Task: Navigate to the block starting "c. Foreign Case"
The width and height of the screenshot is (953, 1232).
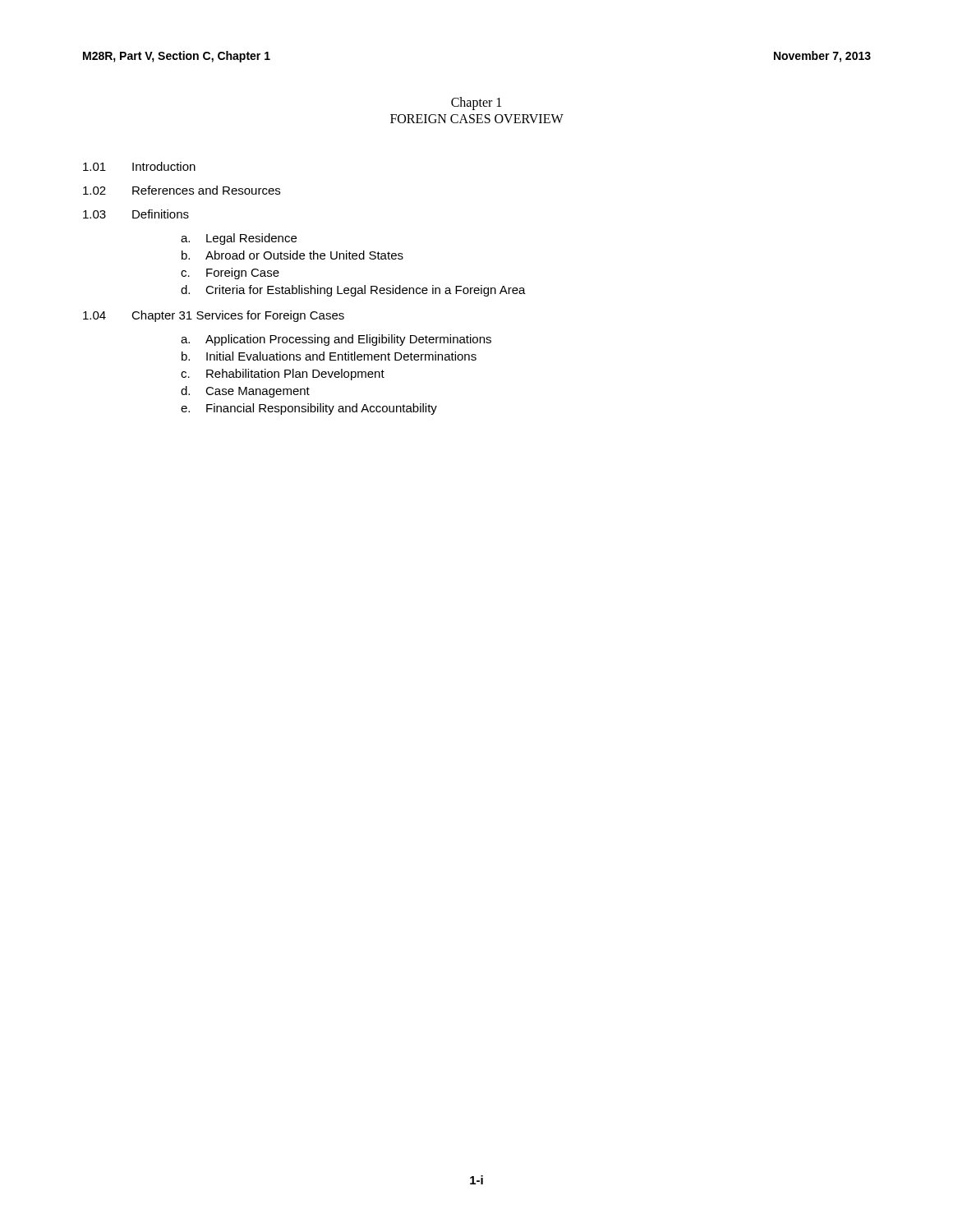Action: tap(230, 272)
